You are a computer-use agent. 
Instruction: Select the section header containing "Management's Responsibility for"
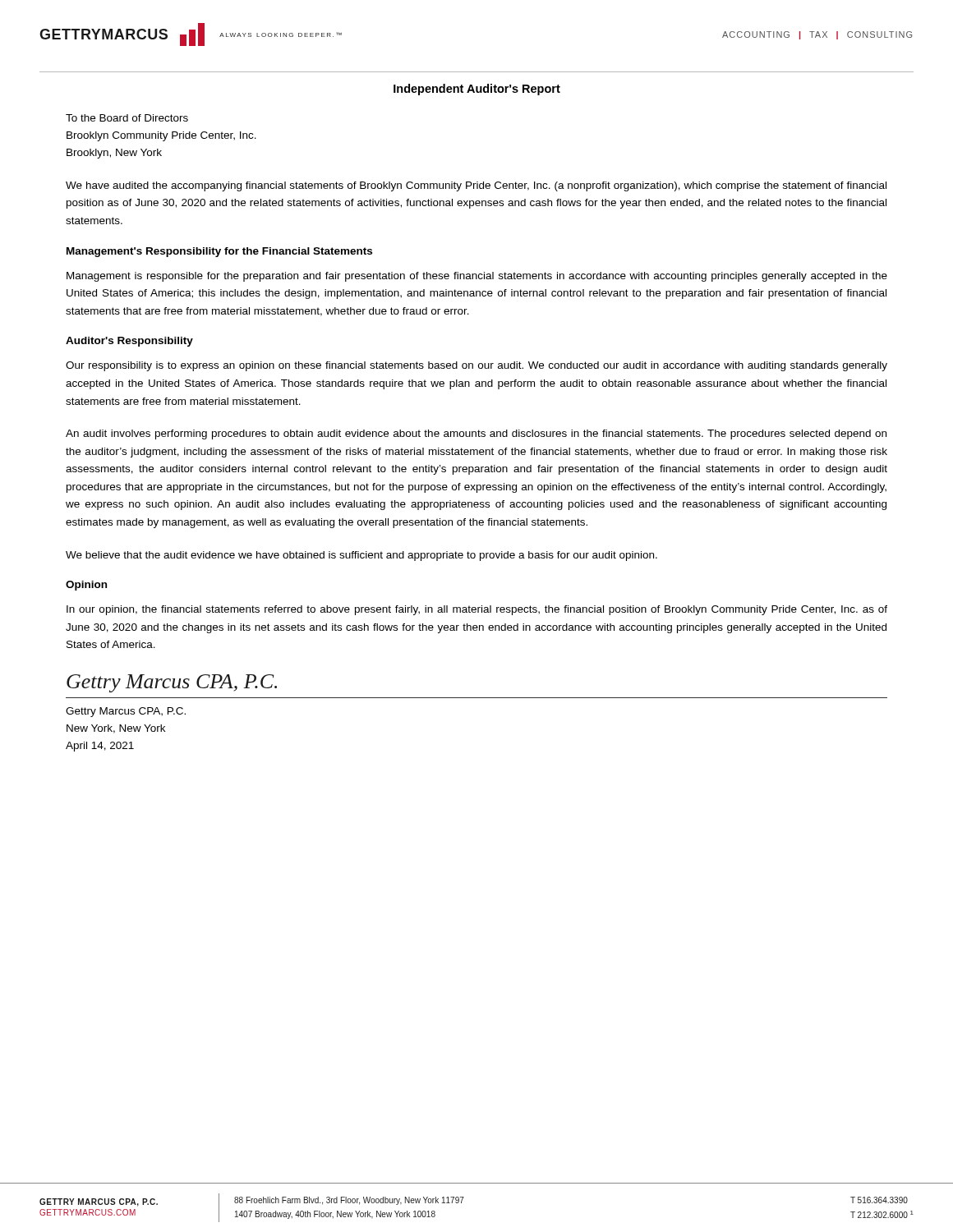coord(219,251)
